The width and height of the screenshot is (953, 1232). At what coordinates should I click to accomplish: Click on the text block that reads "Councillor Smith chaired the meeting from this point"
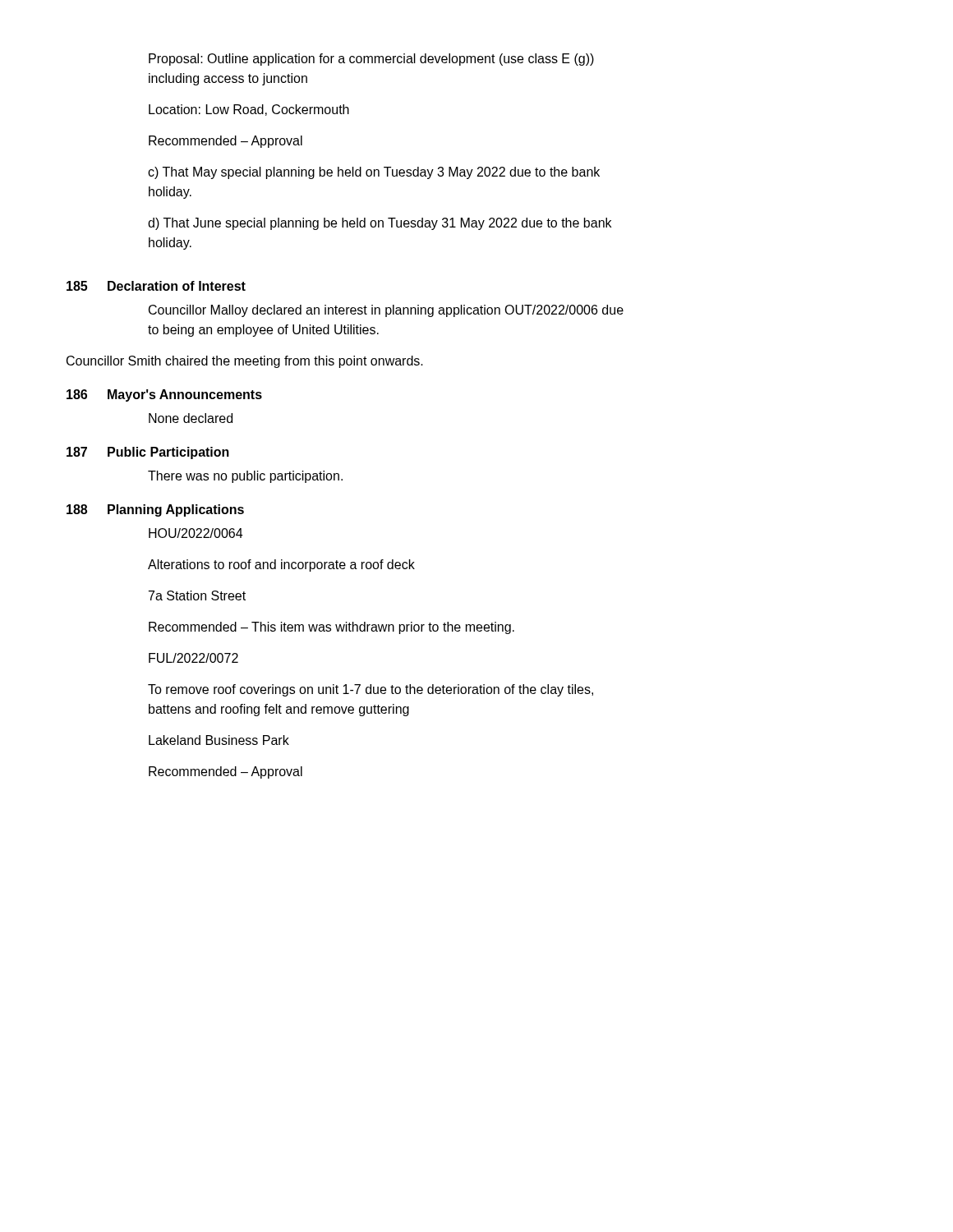pyautogui.click(x=245, y=361)
